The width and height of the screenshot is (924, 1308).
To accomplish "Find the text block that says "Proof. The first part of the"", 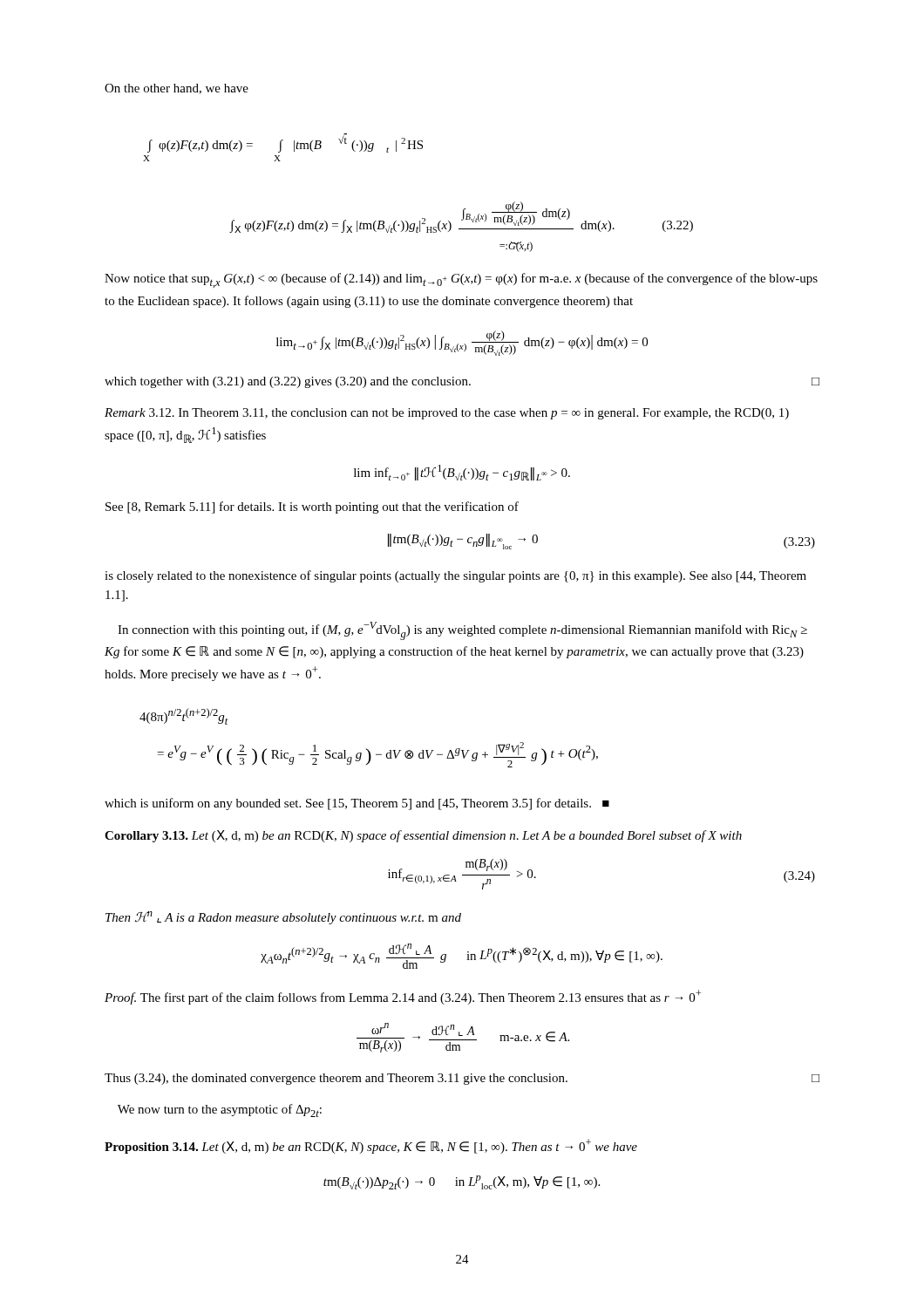I will pos(403,996).
